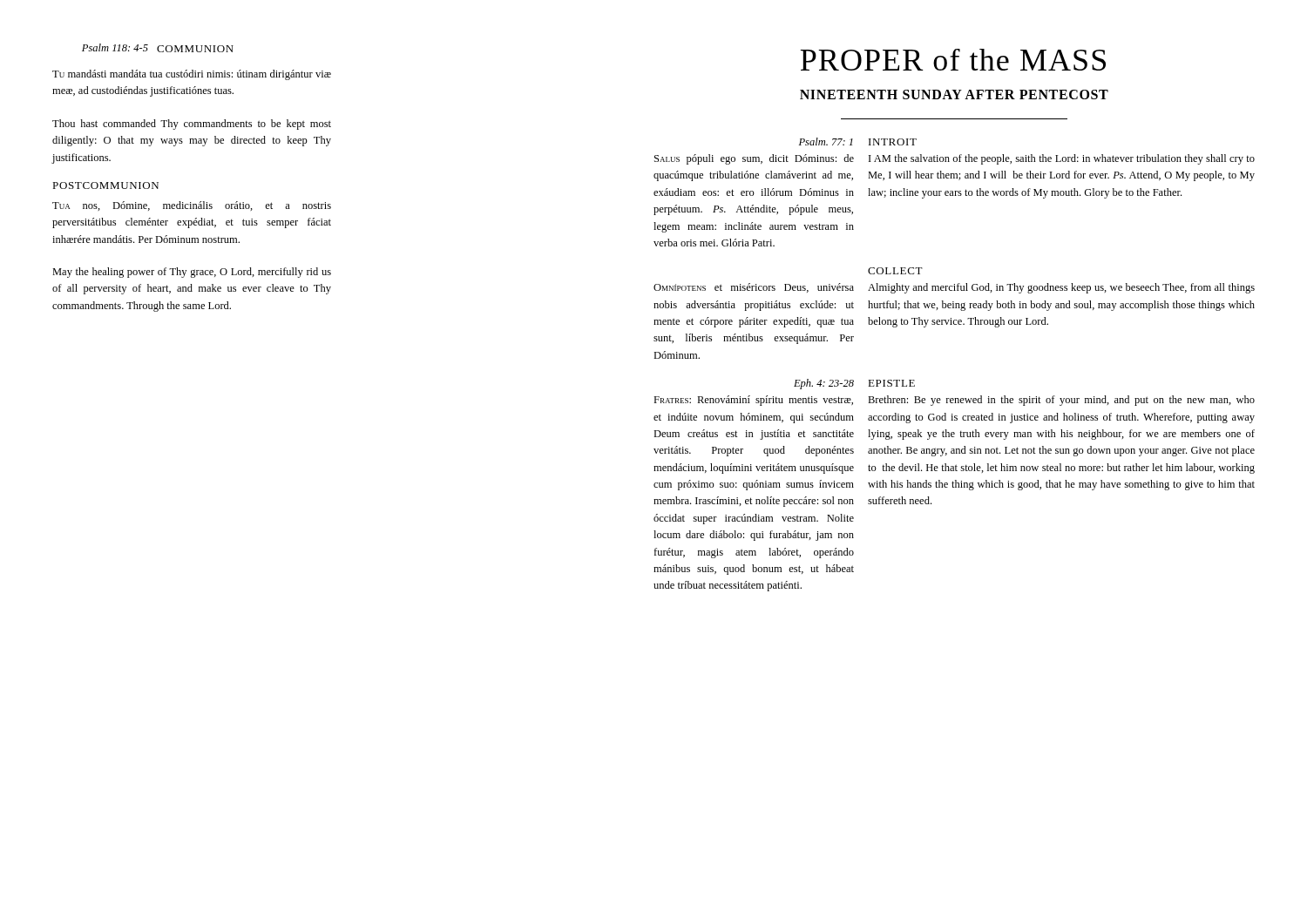Point to the block beginning "Almighty and merciful God, in Thy"
This screenshot has height=924, width=1307.
point(1061,305)
